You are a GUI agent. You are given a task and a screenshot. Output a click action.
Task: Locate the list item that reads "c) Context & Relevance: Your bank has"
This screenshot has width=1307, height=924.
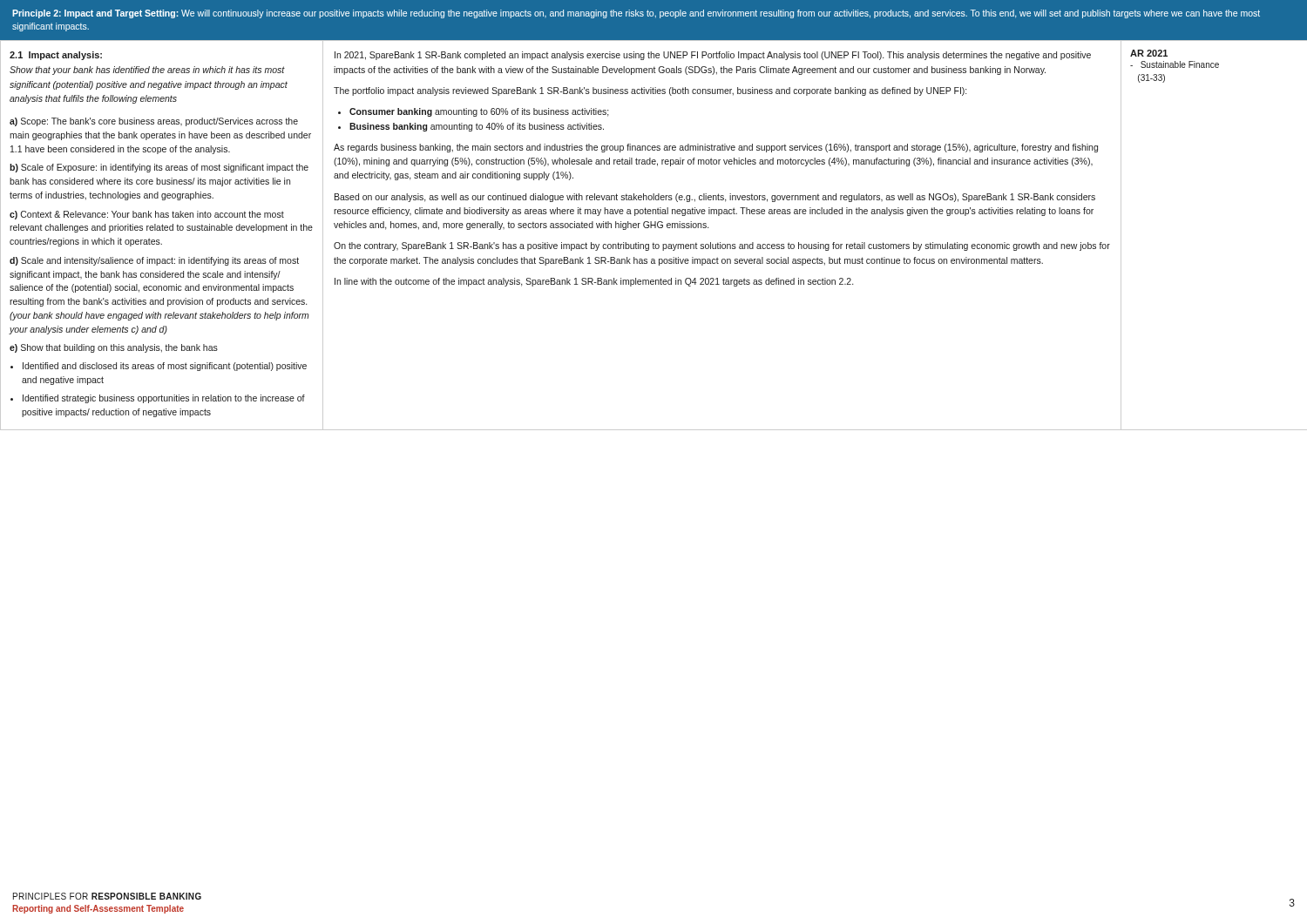click(x=161, y=228)
